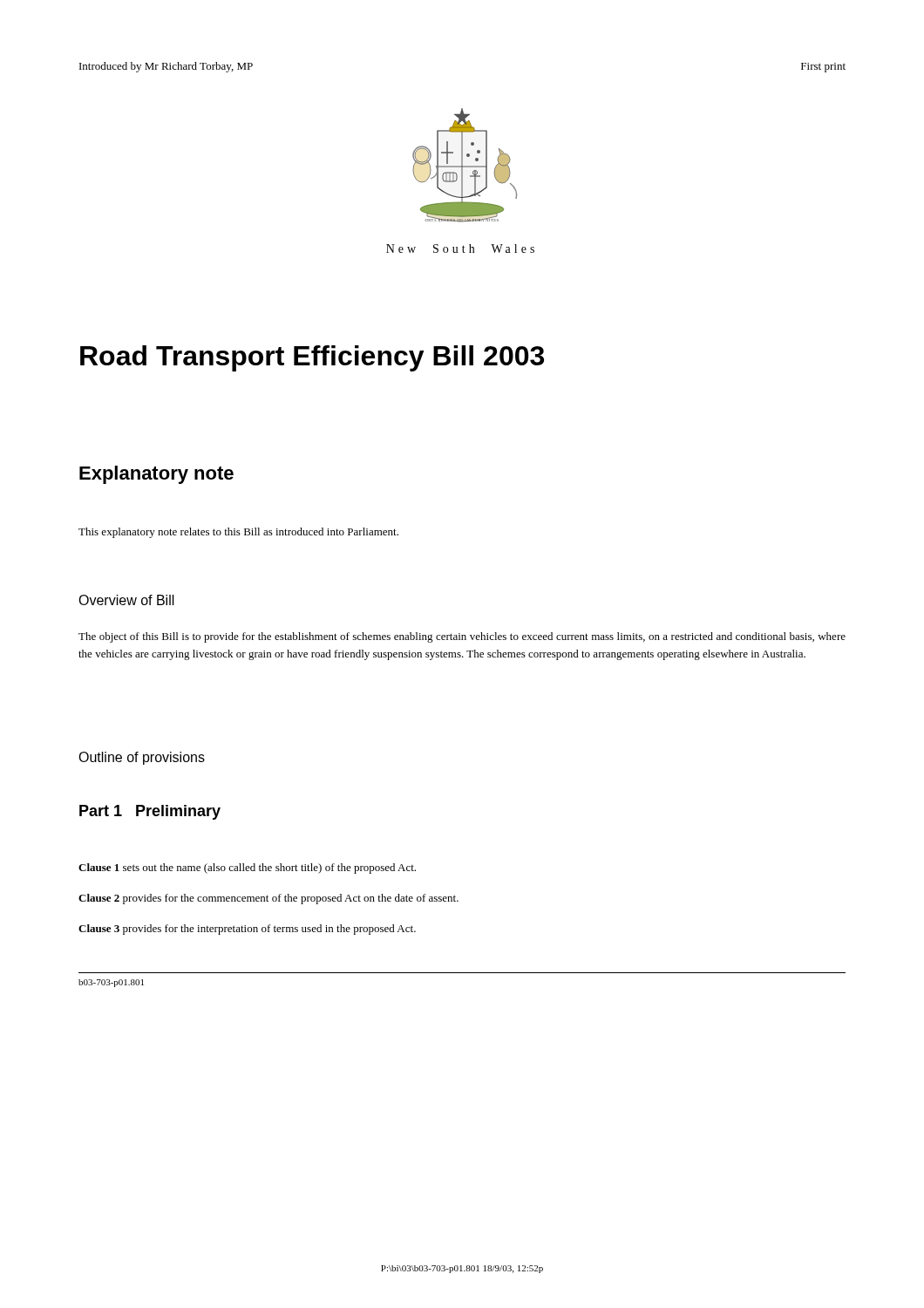924x1308 pixels.
Task: Find the text block that says "Clause 1 sets"
Action: (x=248, y=867)
